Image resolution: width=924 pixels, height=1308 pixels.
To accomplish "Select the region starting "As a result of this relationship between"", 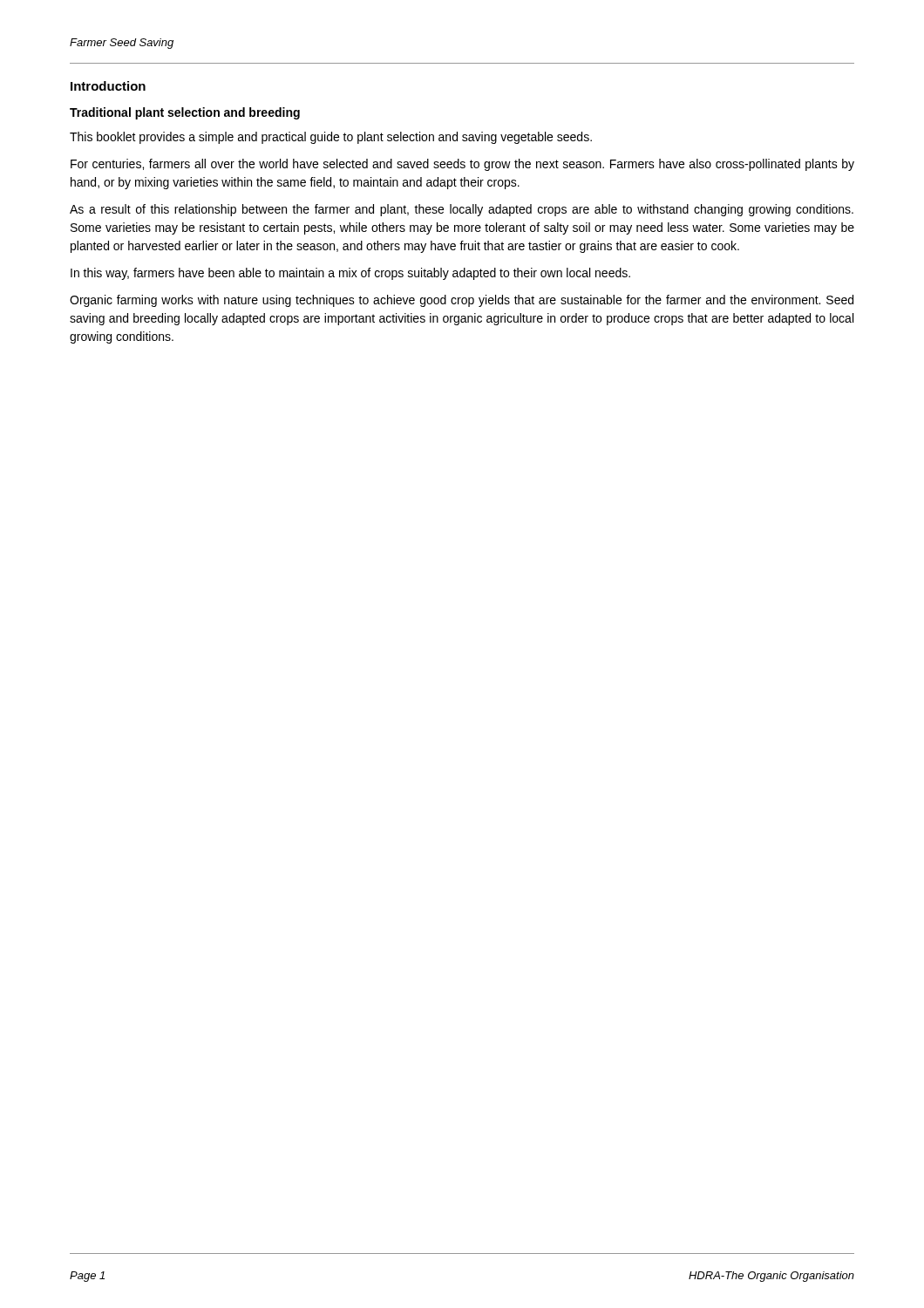I will point(462,228).
